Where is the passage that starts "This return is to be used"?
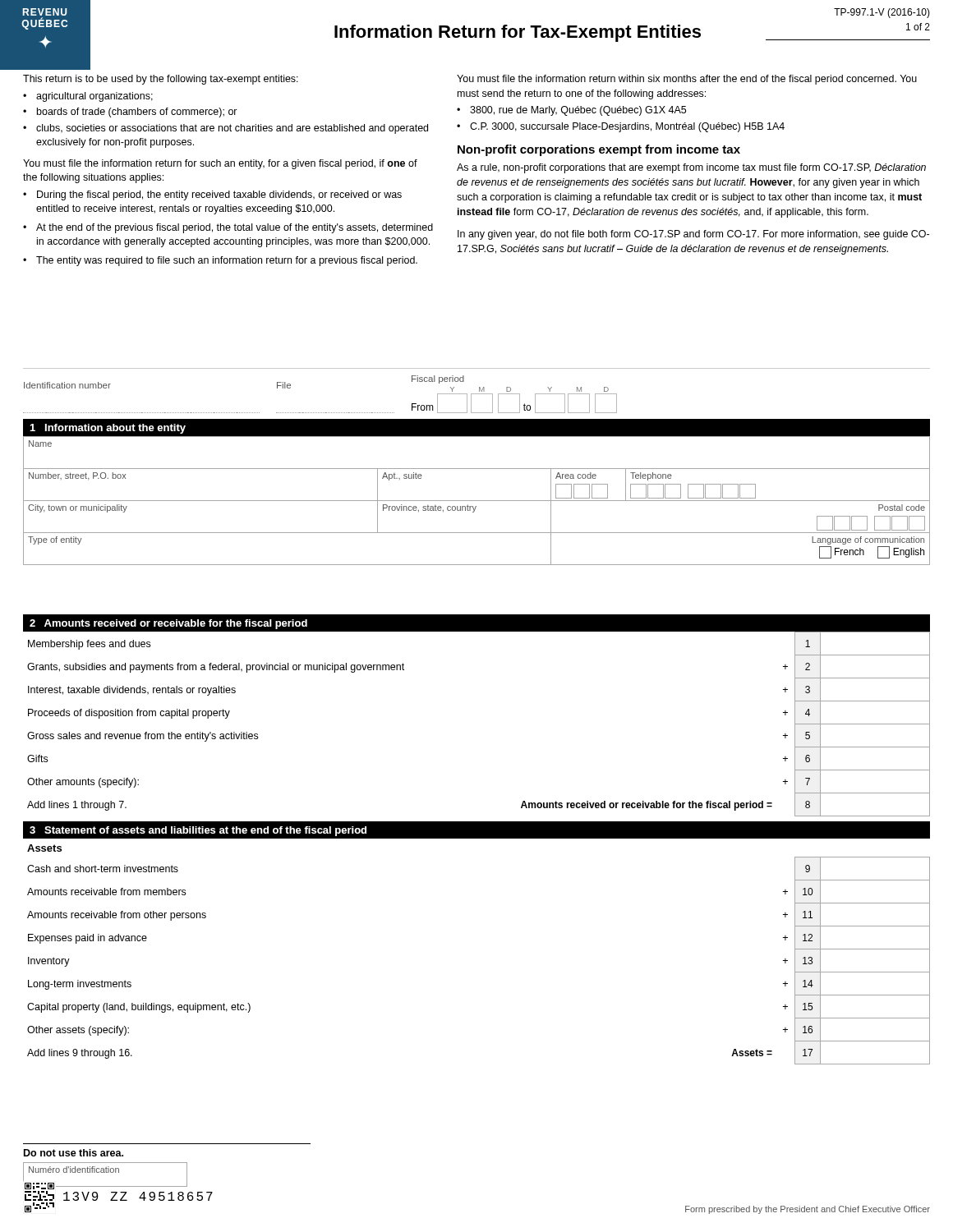953x1232 pixels. click(161, 79)
